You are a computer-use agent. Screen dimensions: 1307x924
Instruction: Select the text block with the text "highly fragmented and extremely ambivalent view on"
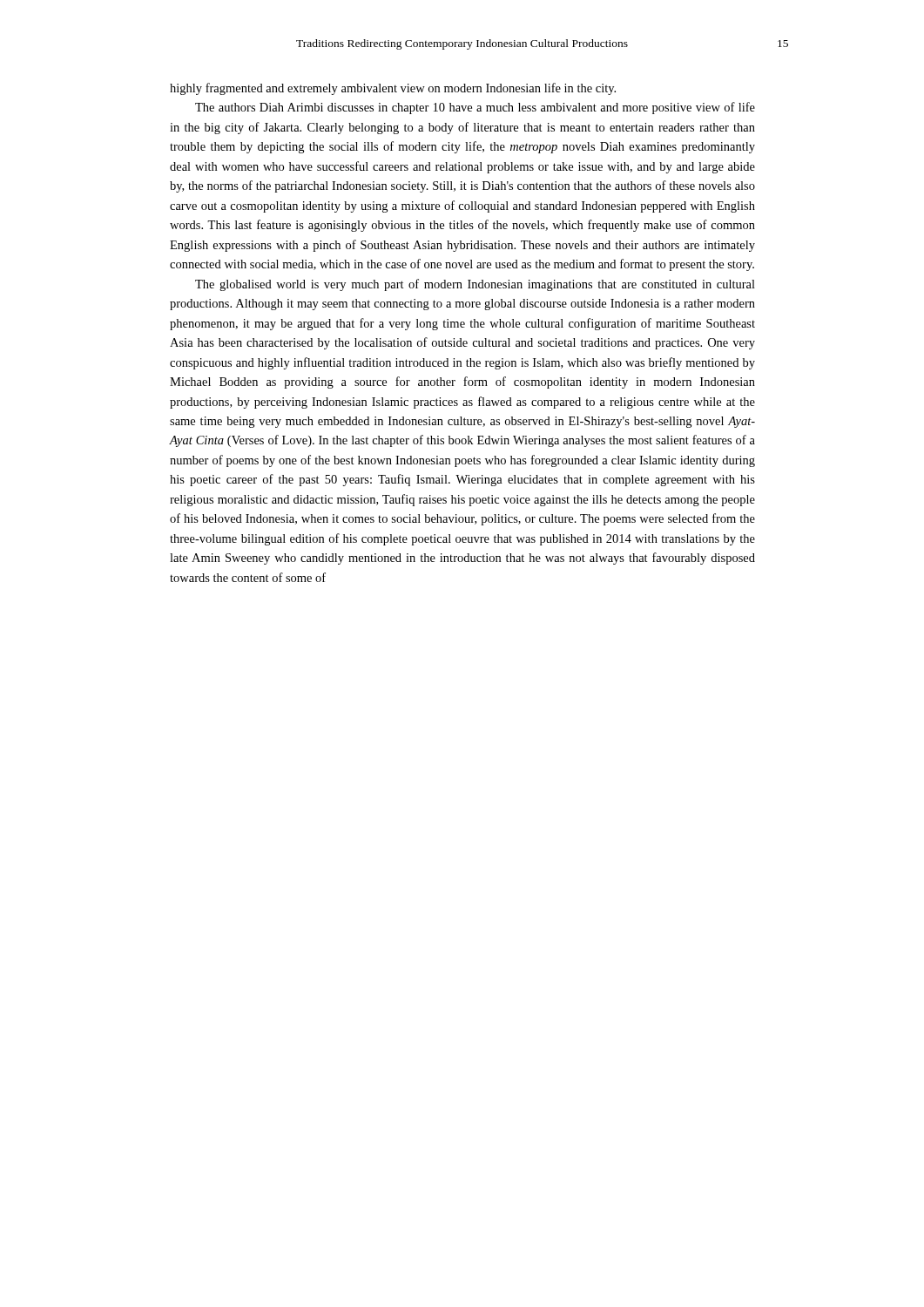pos(462,333)
